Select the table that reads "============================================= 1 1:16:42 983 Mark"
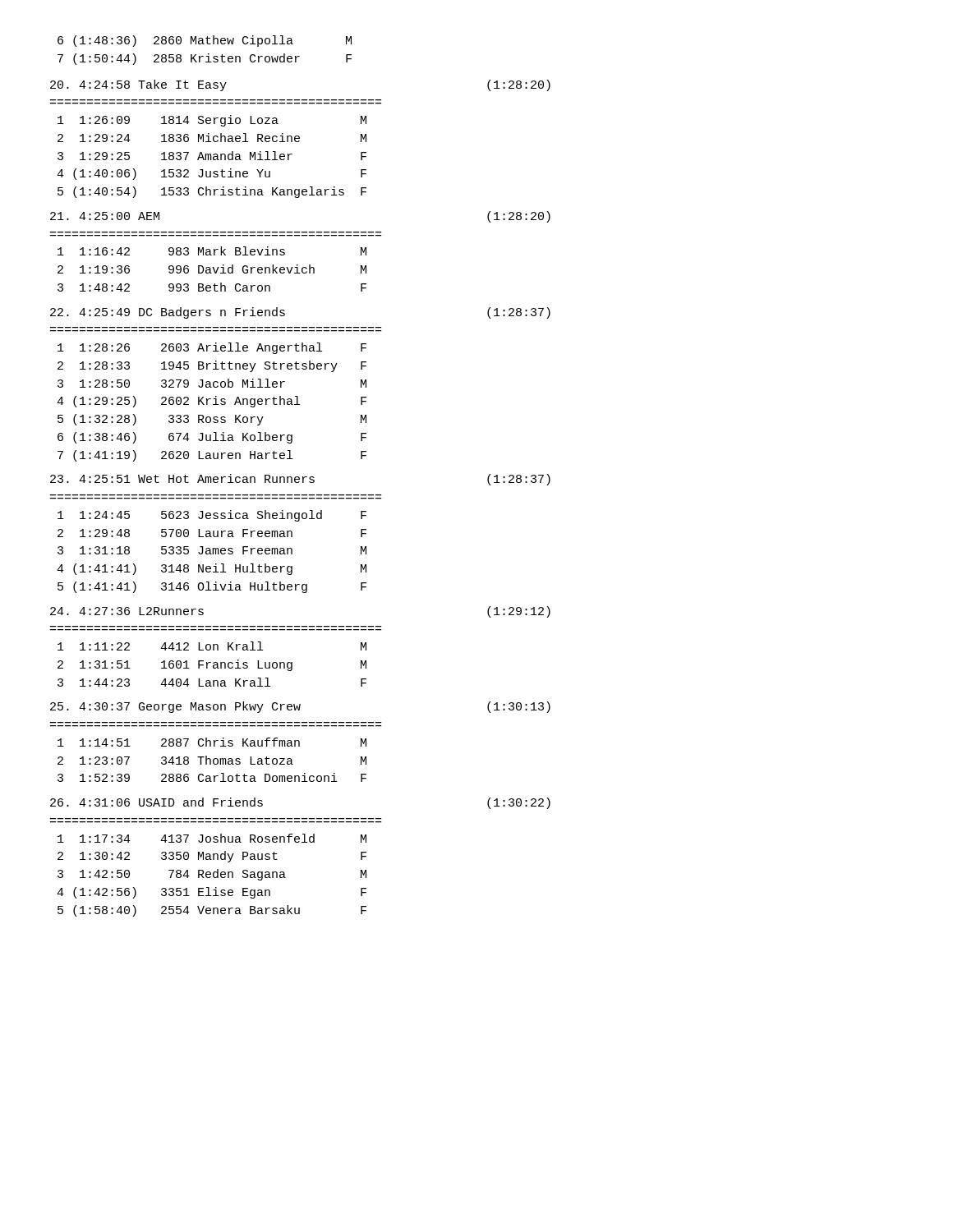Viewport: 953px width, 1232px height. tap(476, 262)
